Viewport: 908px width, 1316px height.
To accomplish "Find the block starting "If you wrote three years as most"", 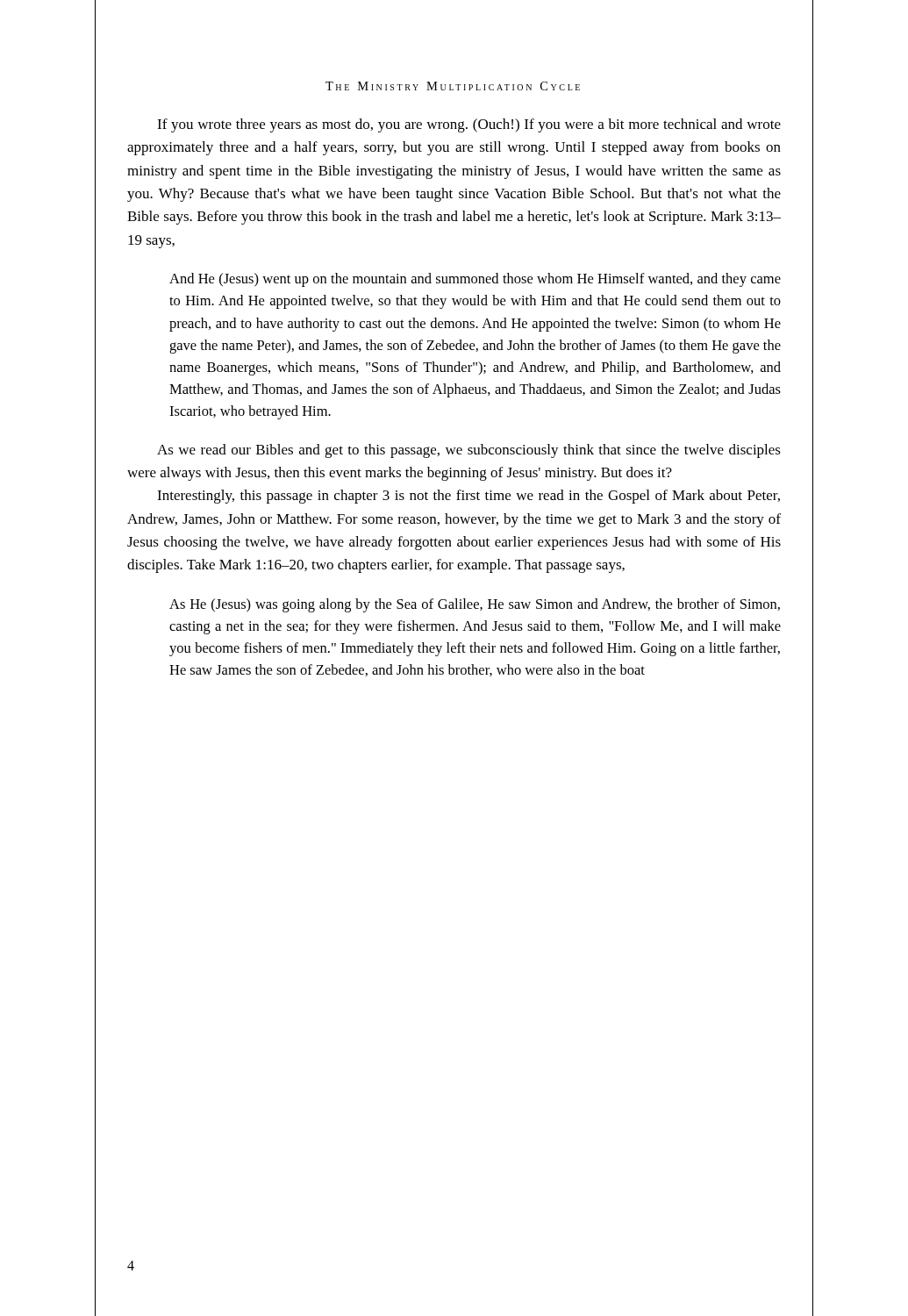I will point(454,182).
